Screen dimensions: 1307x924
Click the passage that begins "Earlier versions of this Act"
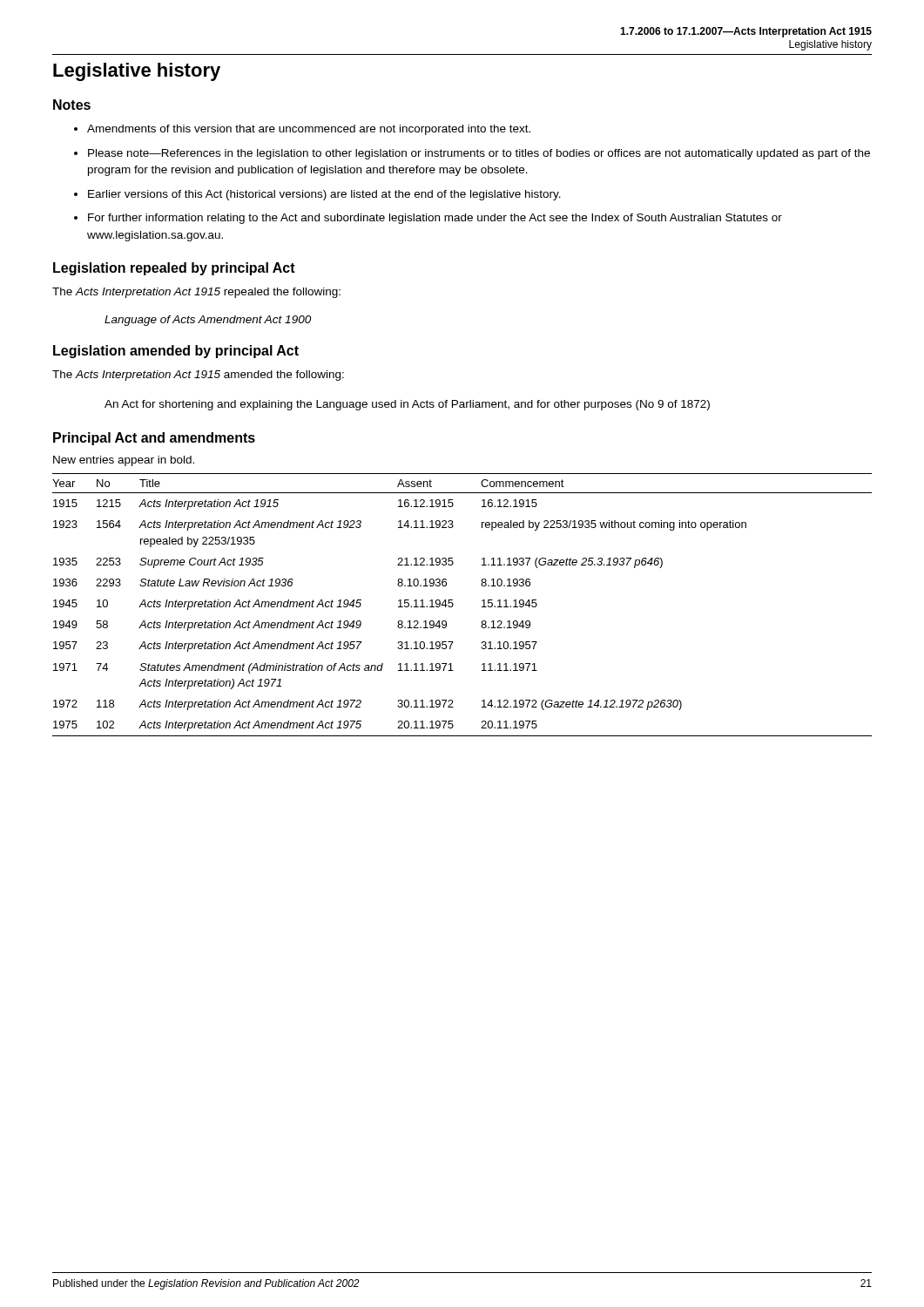(x=479, y=194)
